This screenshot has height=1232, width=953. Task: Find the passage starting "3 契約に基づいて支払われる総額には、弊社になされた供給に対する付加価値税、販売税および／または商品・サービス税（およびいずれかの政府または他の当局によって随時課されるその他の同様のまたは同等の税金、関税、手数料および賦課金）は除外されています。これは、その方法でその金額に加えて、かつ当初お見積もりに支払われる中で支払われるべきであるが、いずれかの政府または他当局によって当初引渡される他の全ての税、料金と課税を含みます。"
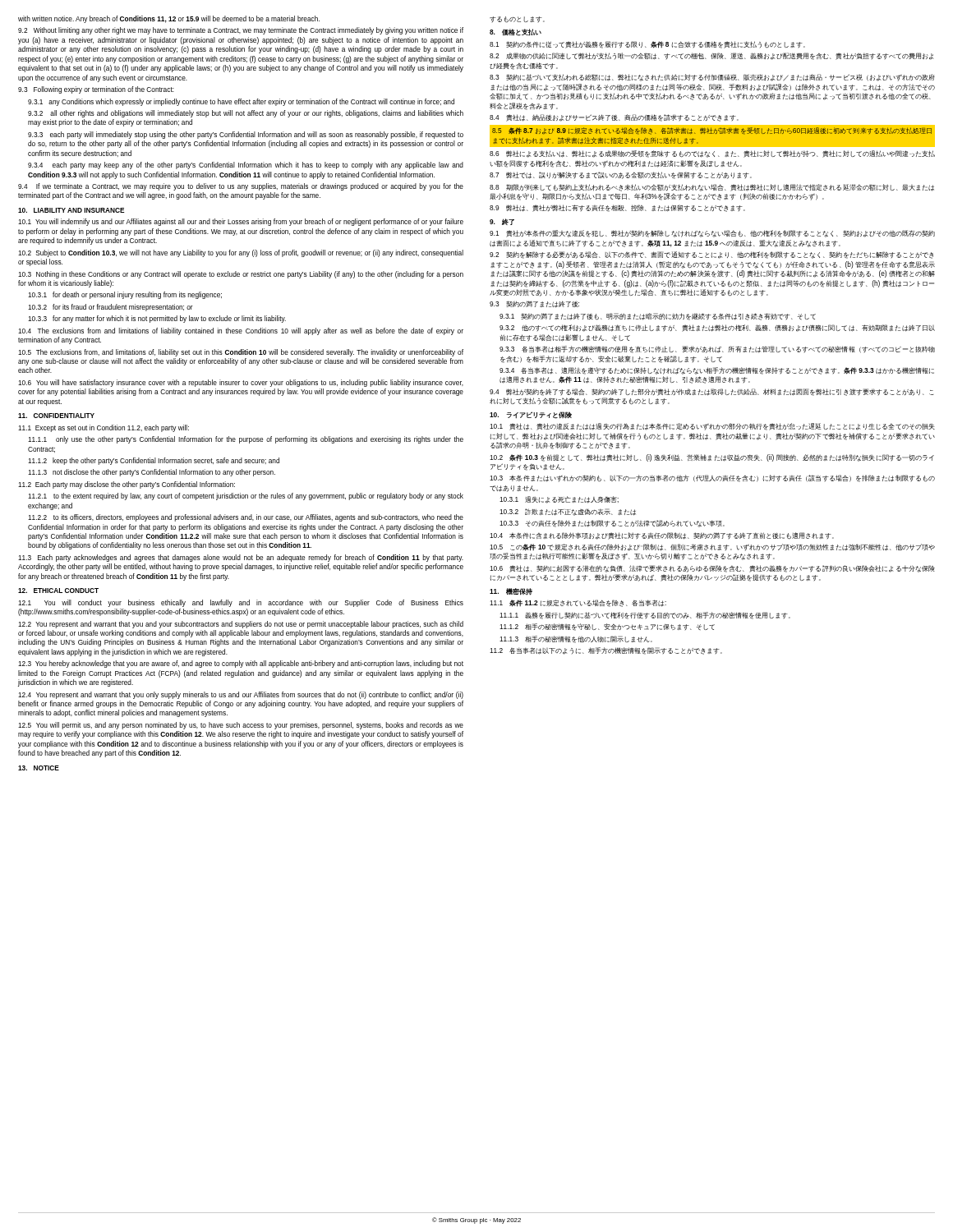(x=712, y=91)
